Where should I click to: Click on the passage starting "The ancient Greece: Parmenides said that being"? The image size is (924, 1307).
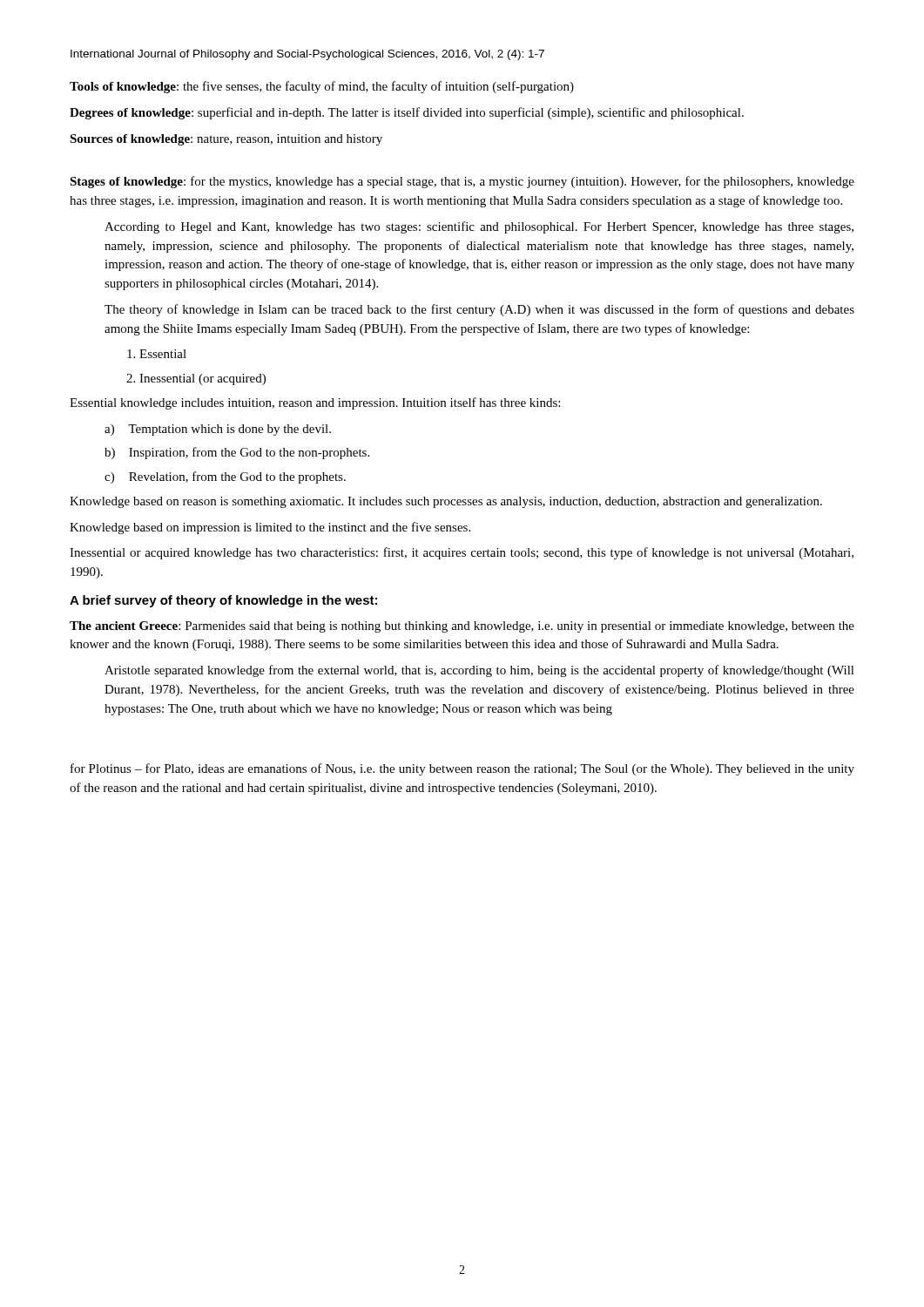point(462,635)
